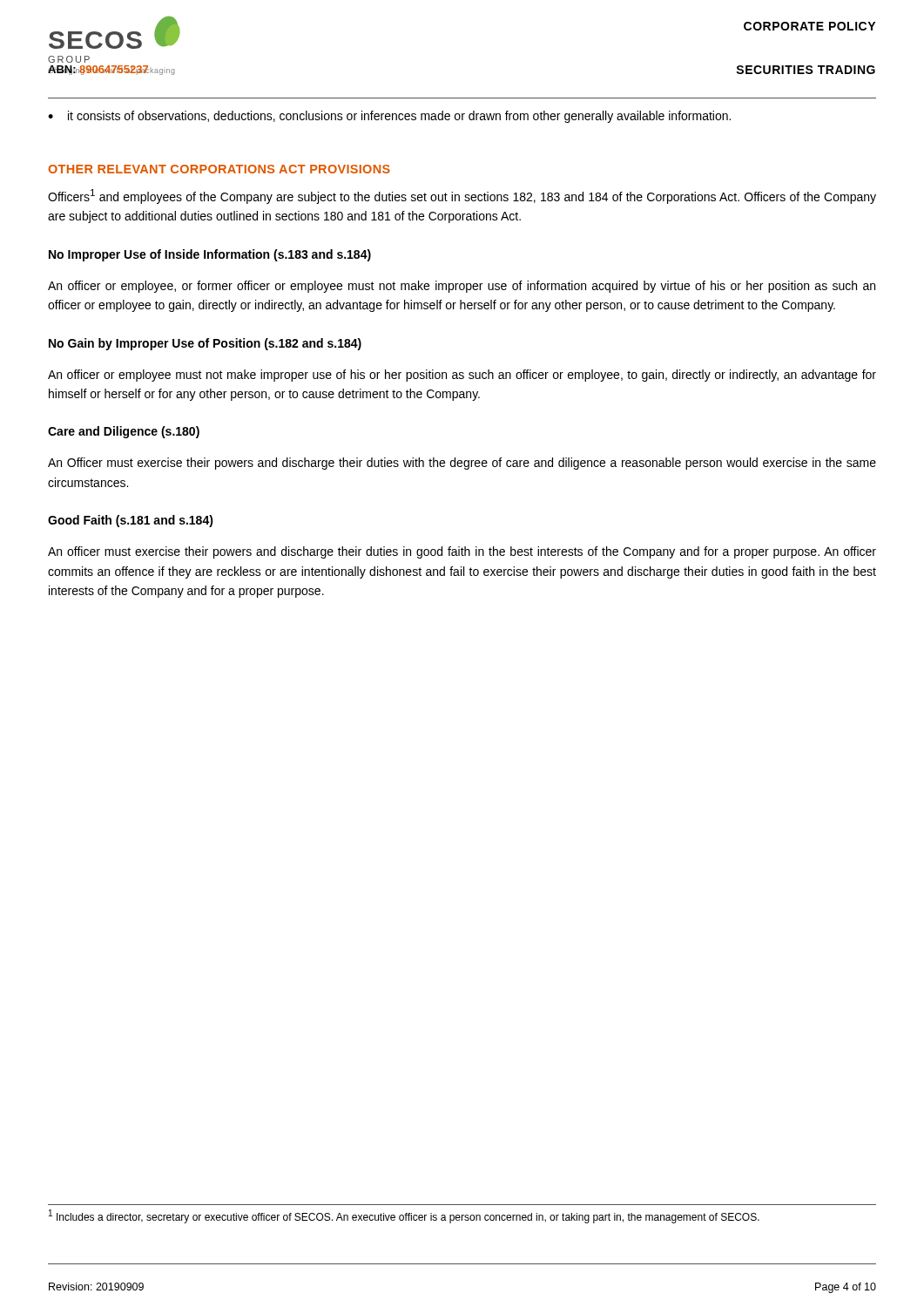924x1307 pixels.
Task: Navigate to the text starting "An officer or employee must not make"
Action: coord(462,384)
